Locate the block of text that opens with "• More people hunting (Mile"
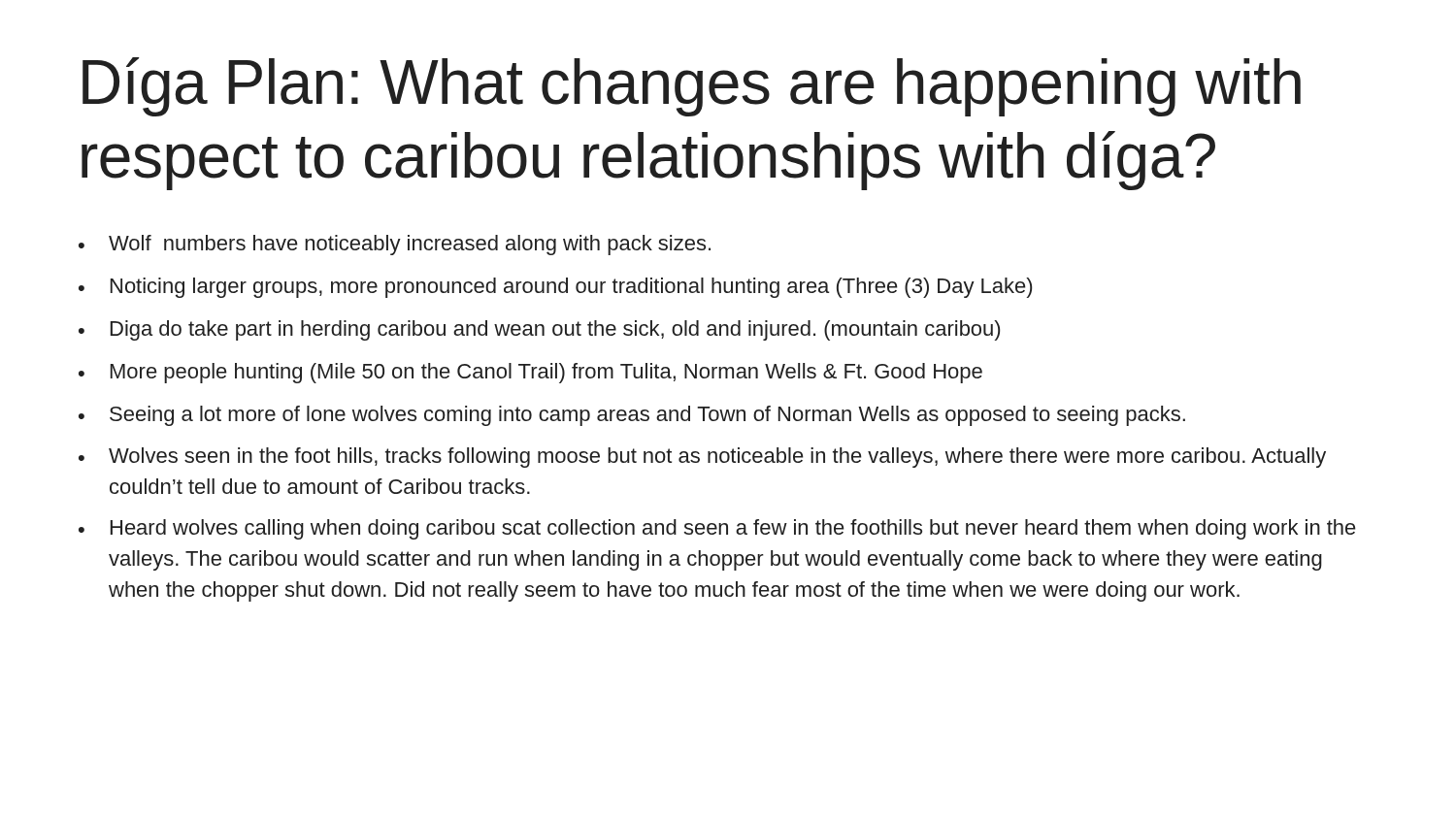1456x819 pixels. pos(728,372)
